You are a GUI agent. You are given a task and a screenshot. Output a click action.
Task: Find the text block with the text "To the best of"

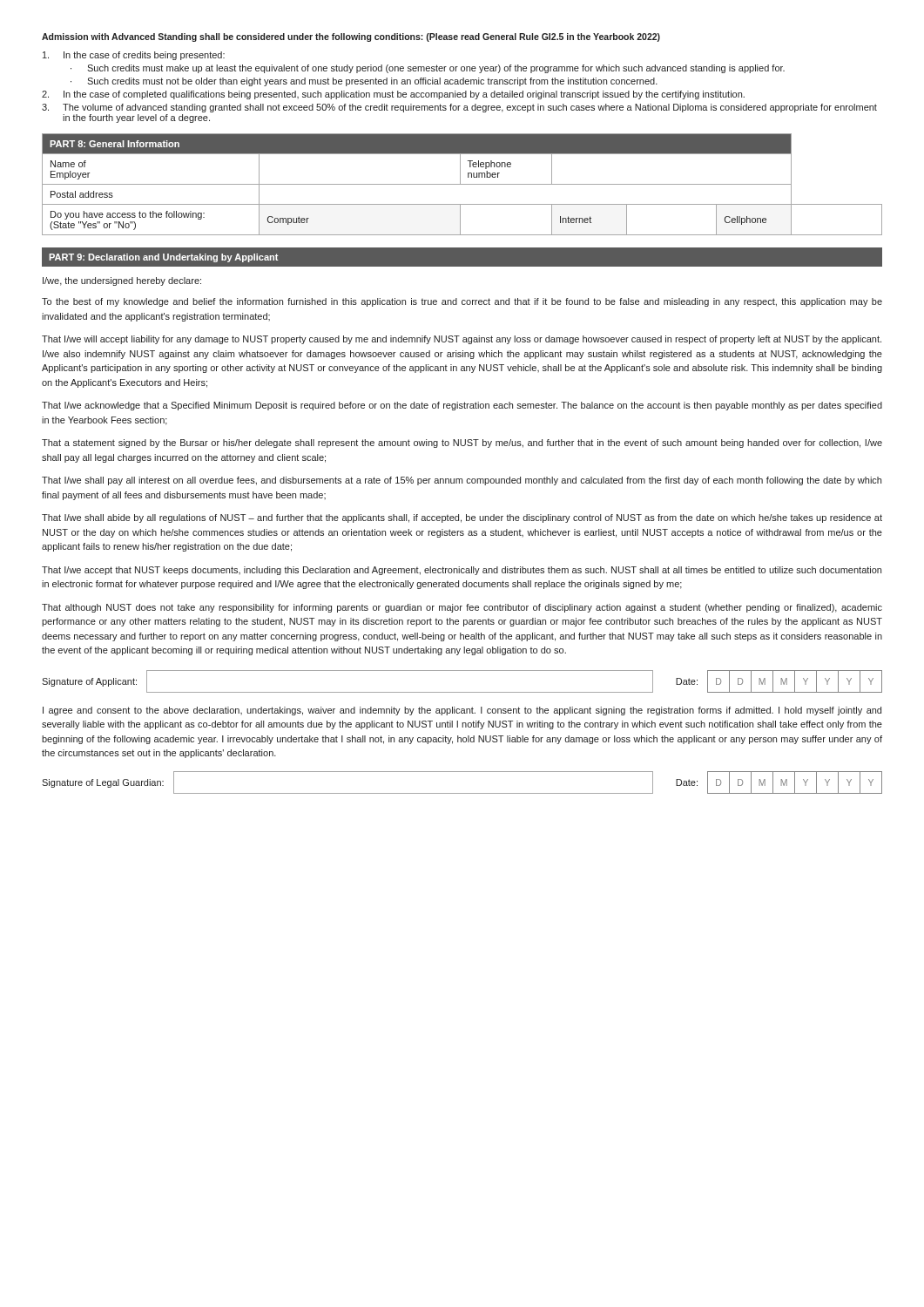pyautogui.click(x=462, y=309)
